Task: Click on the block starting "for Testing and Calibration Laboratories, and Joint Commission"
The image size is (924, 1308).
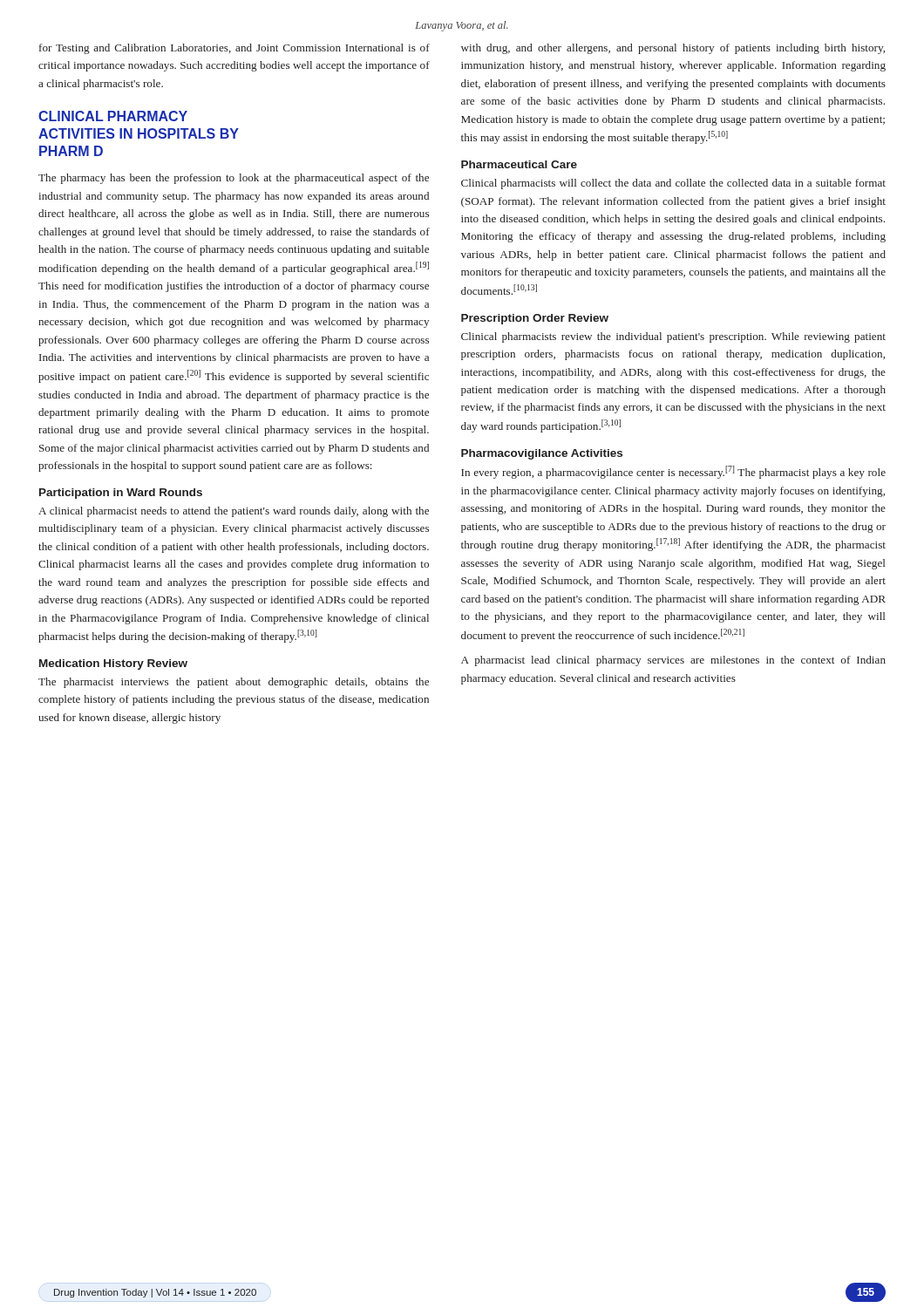Action: [x=234, y=65]
